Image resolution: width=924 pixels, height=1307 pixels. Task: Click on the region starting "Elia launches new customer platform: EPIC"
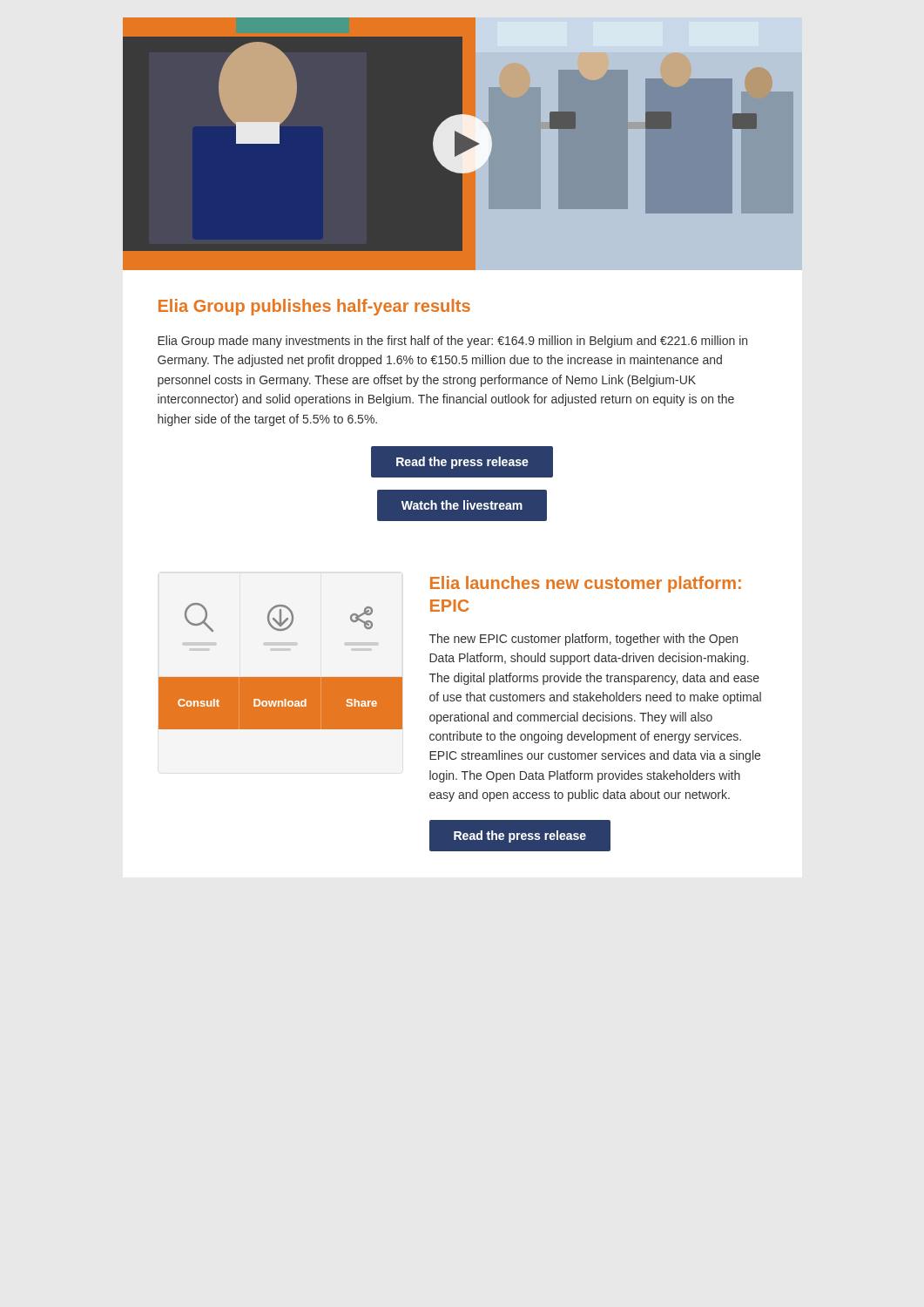[598, 594]
